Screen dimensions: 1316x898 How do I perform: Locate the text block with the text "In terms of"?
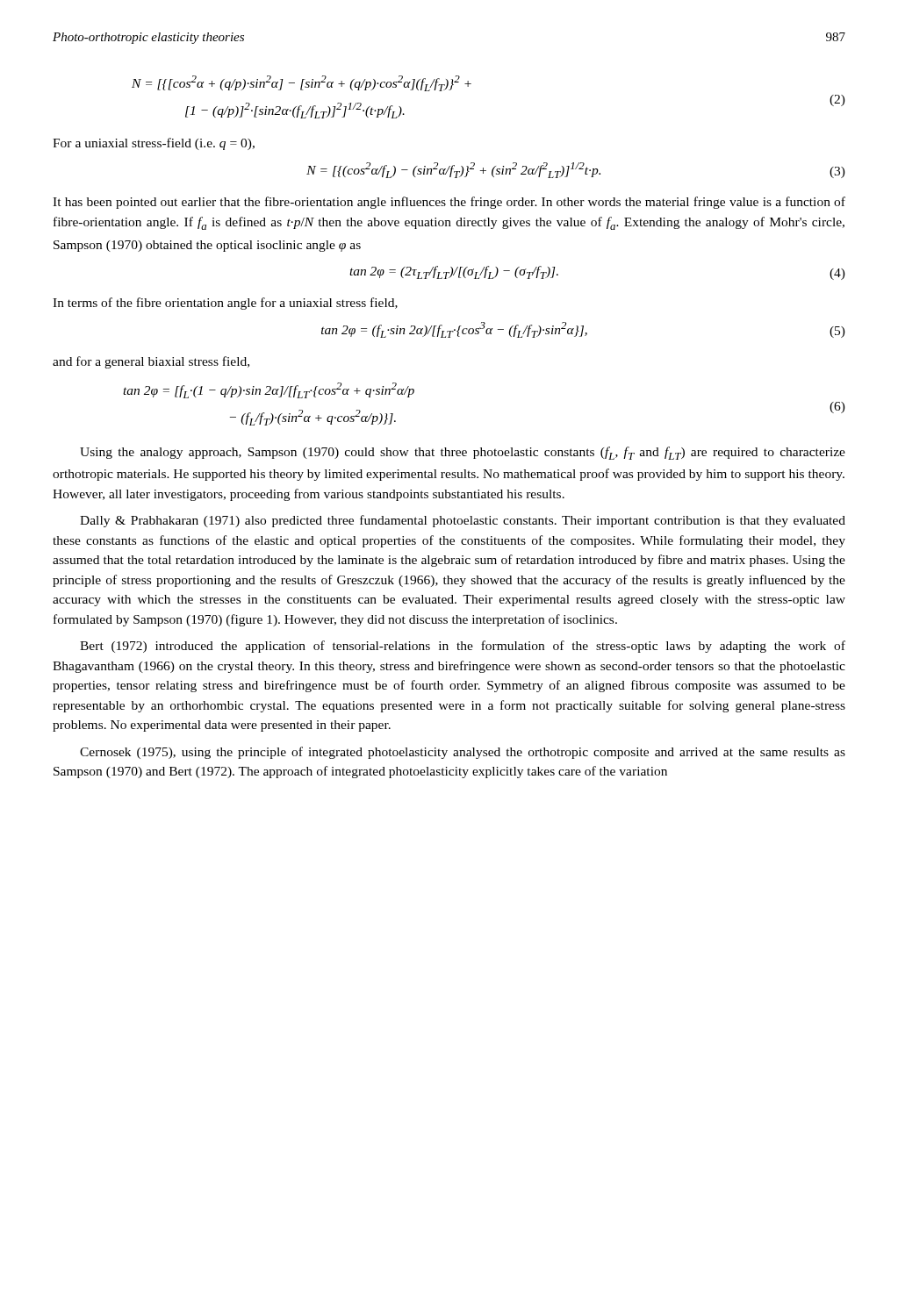click(x=225, y=302)
